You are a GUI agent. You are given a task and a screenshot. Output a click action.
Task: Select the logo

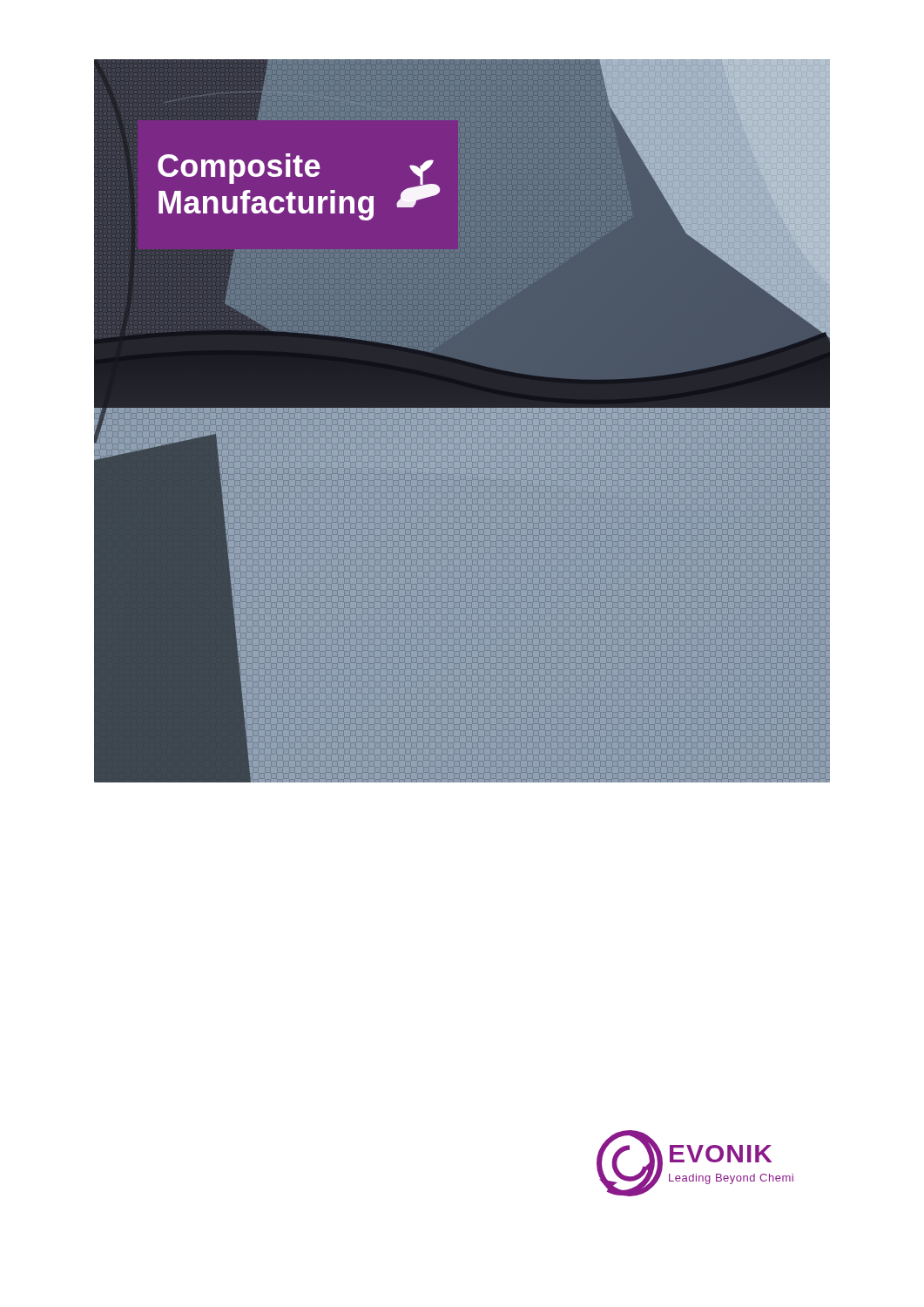coord(695,1165)
